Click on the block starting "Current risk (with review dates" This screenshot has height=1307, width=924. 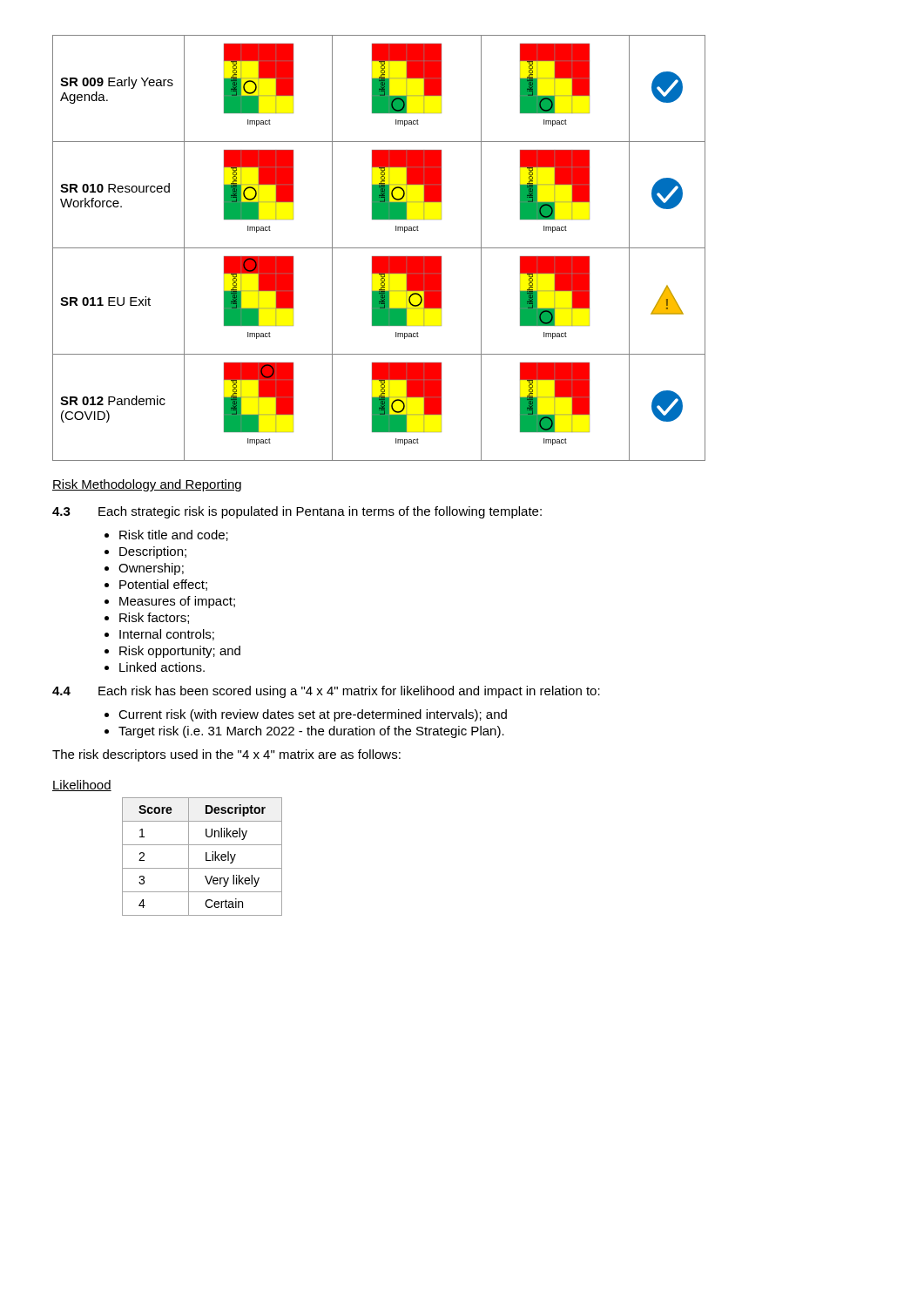313,714
